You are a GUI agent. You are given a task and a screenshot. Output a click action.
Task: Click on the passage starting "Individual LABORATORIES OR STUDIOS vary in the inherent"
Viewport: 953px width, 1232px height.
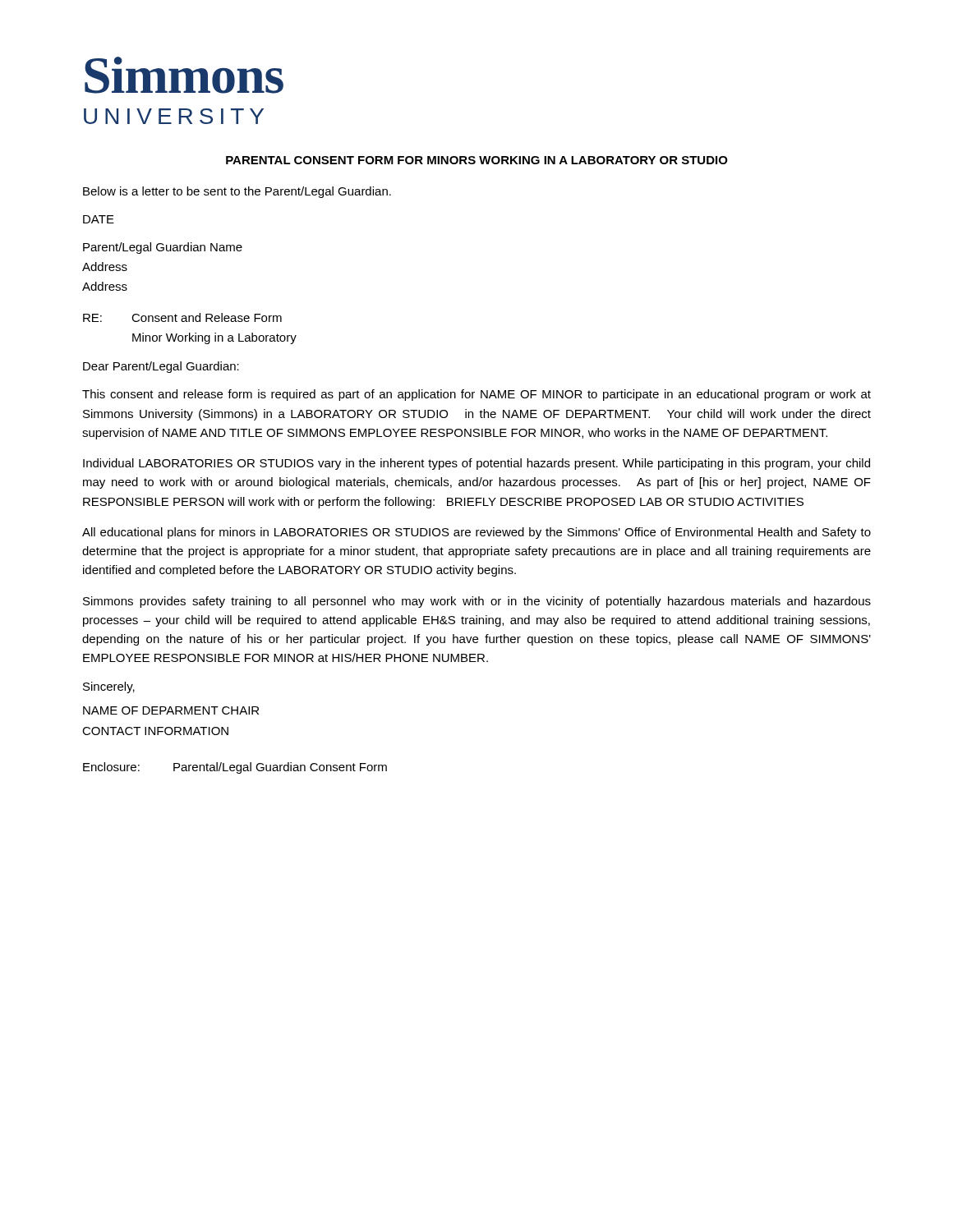point(476,482)
